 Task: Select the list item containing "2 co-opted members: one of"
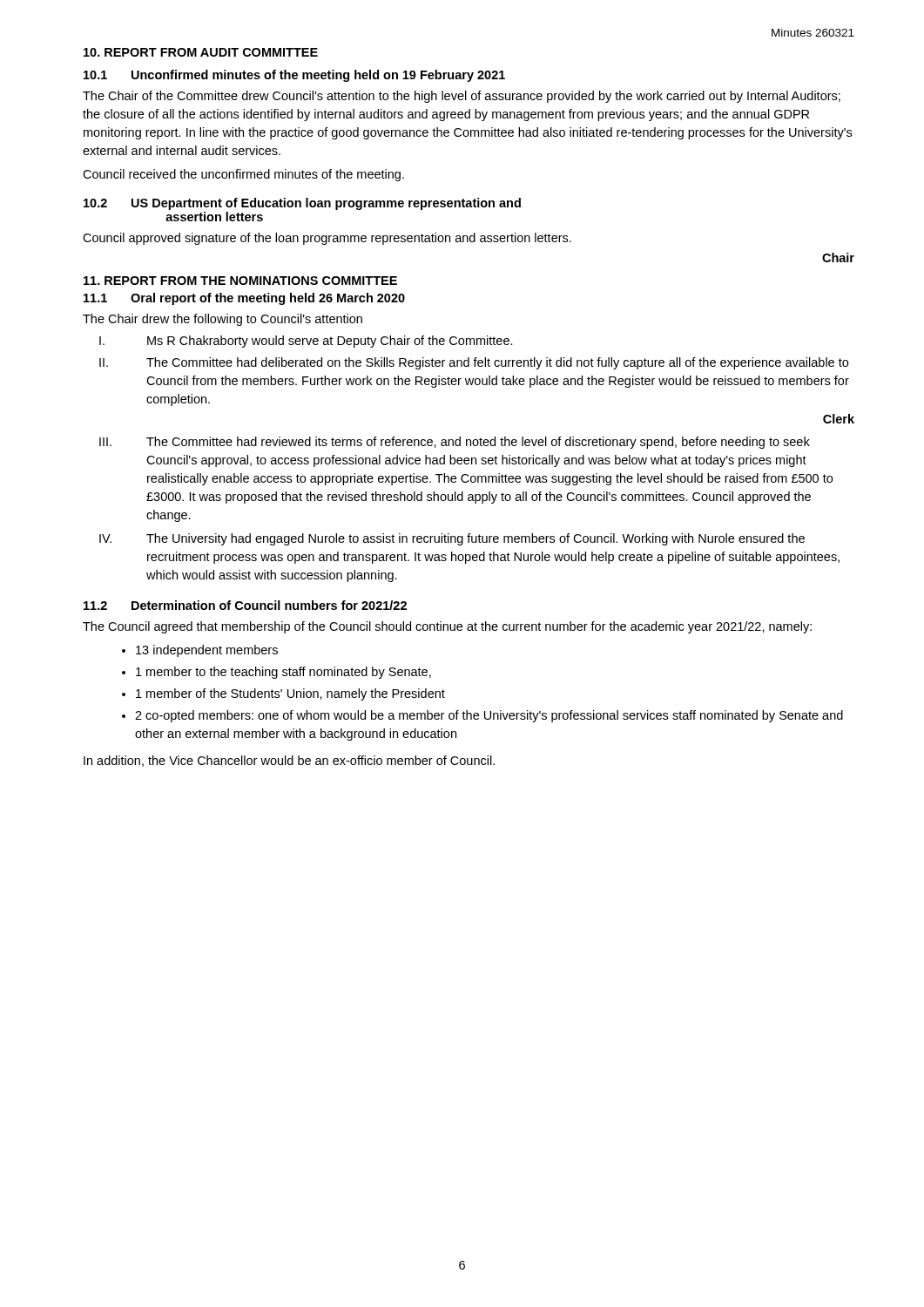[489, 725]
